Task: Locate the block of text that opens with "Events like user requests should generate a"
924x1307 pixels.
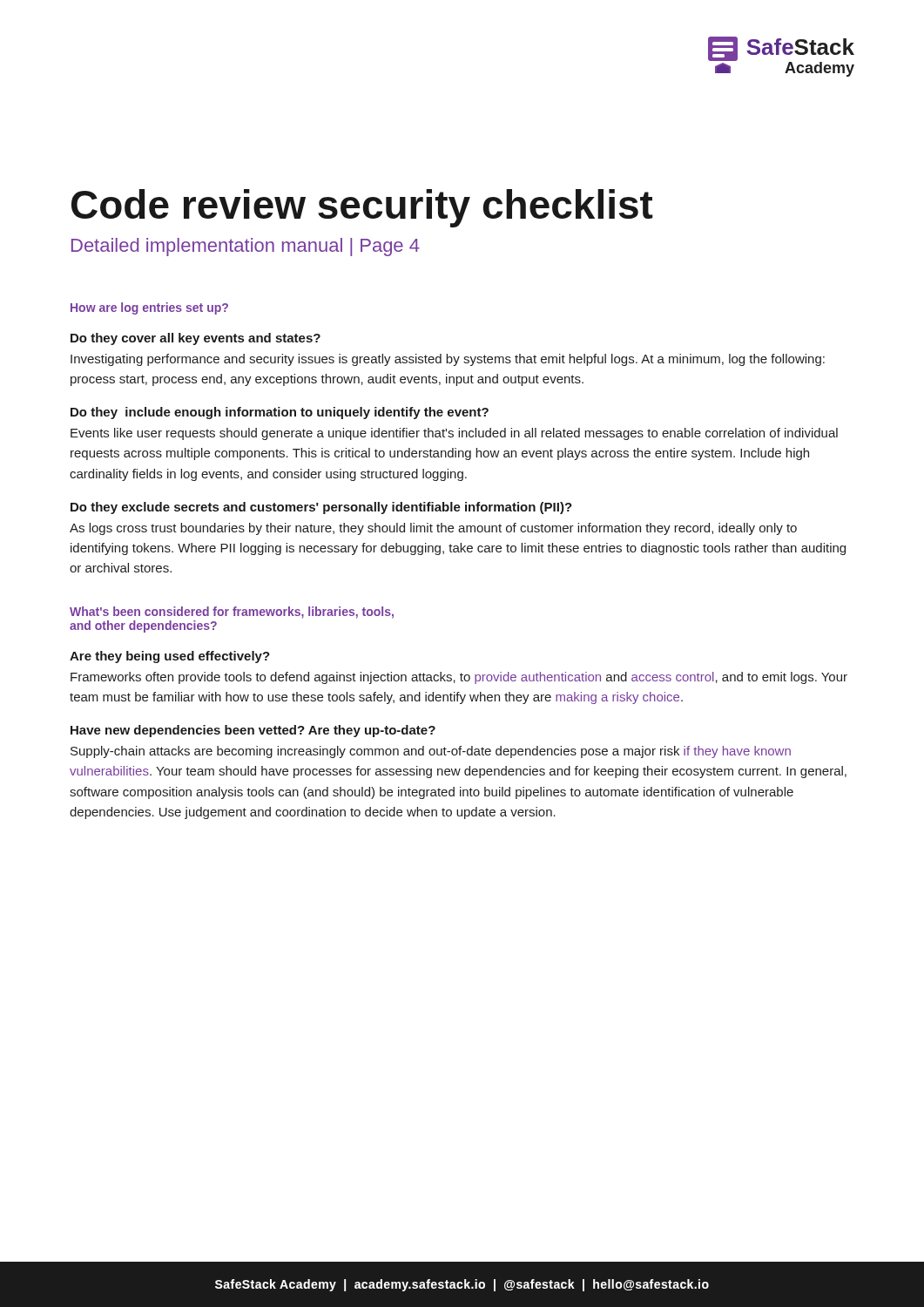Action: click(462, 453)
